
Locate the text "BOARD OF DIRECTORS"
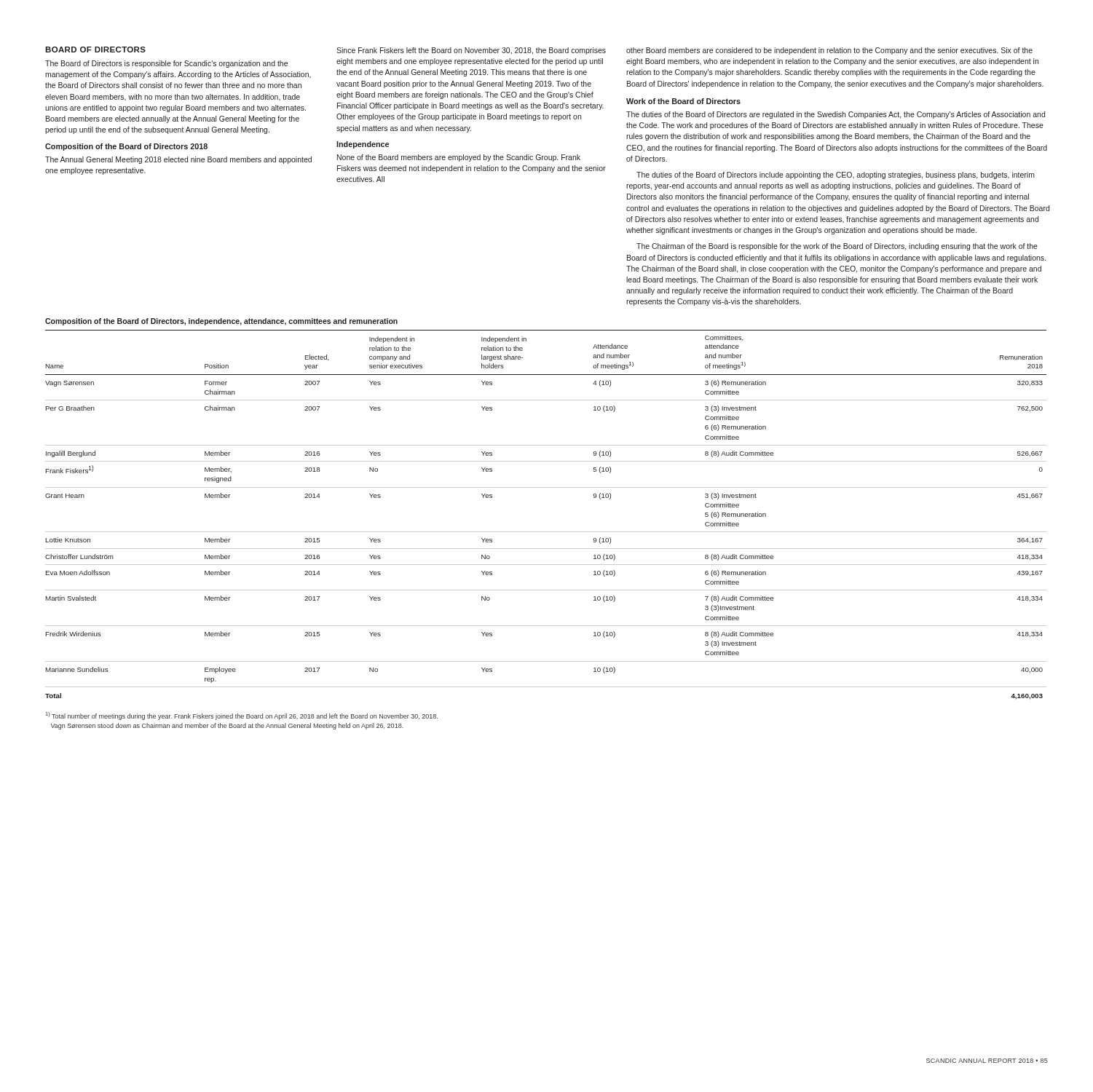pyautogui.click(x=95, y=49)
